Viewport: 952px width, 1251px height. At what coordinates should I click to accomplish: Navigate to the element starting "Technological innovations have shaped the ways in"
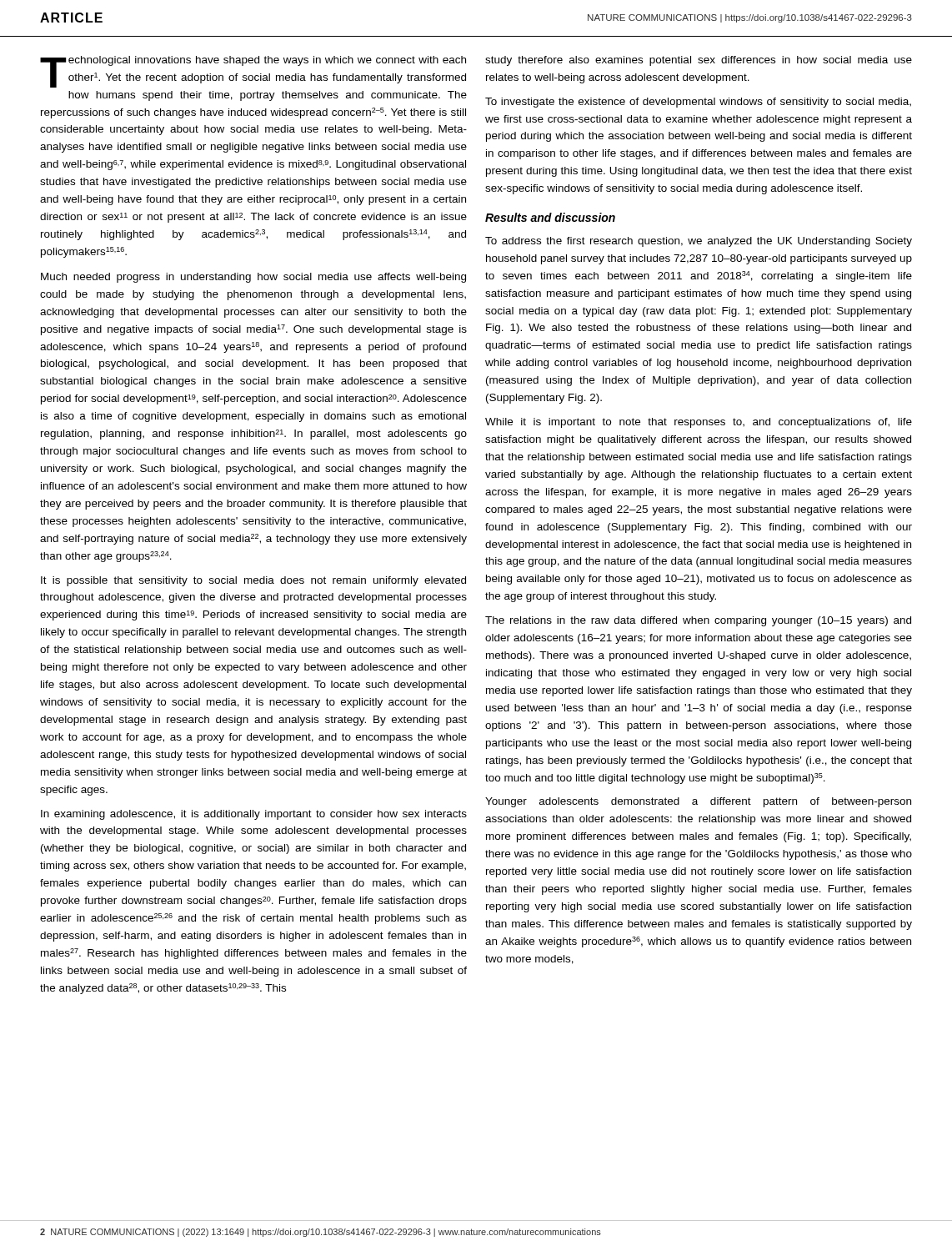253,156
